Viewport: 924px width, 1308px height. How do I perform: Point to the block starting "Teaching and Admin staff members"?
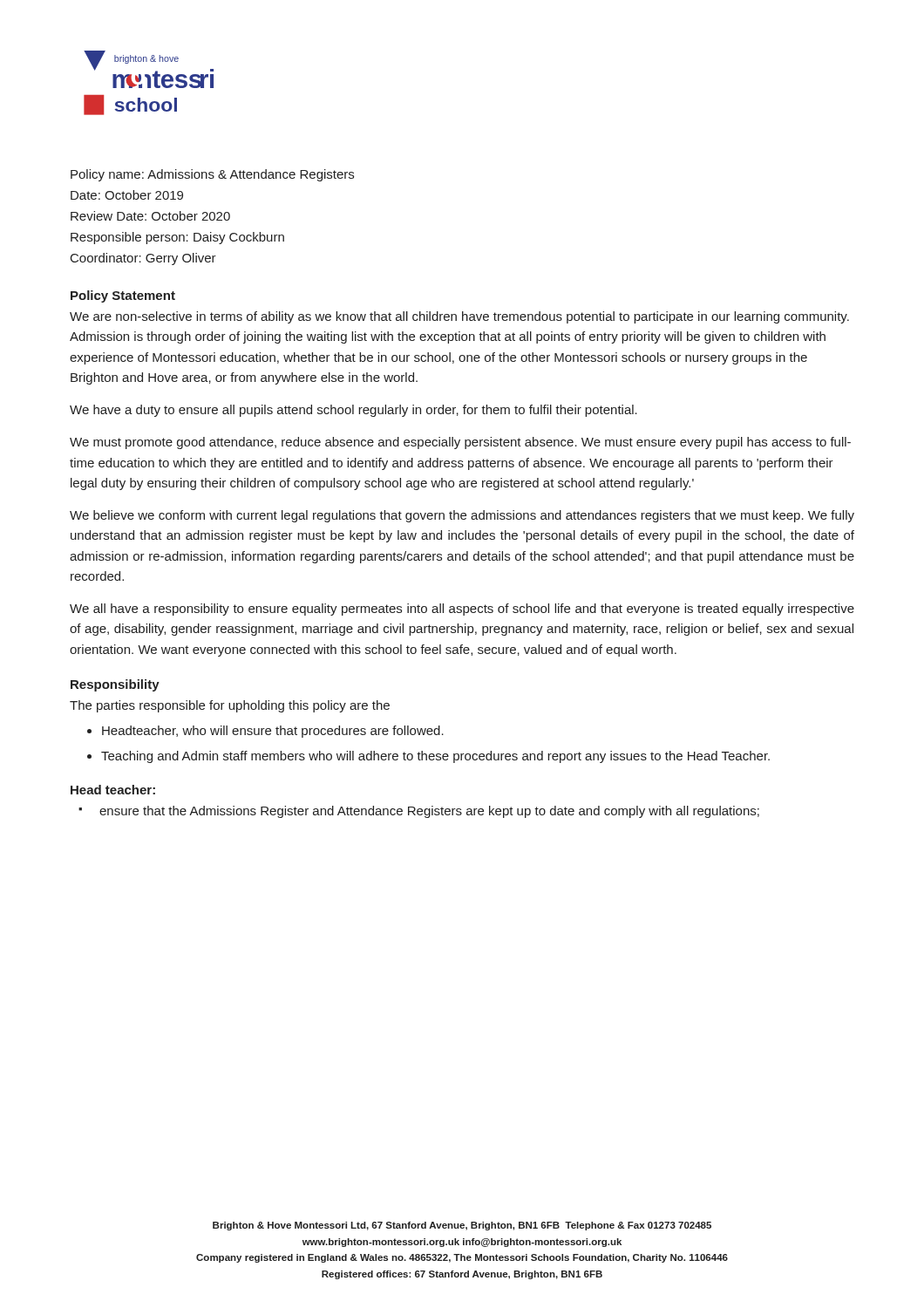coord(436,756)
